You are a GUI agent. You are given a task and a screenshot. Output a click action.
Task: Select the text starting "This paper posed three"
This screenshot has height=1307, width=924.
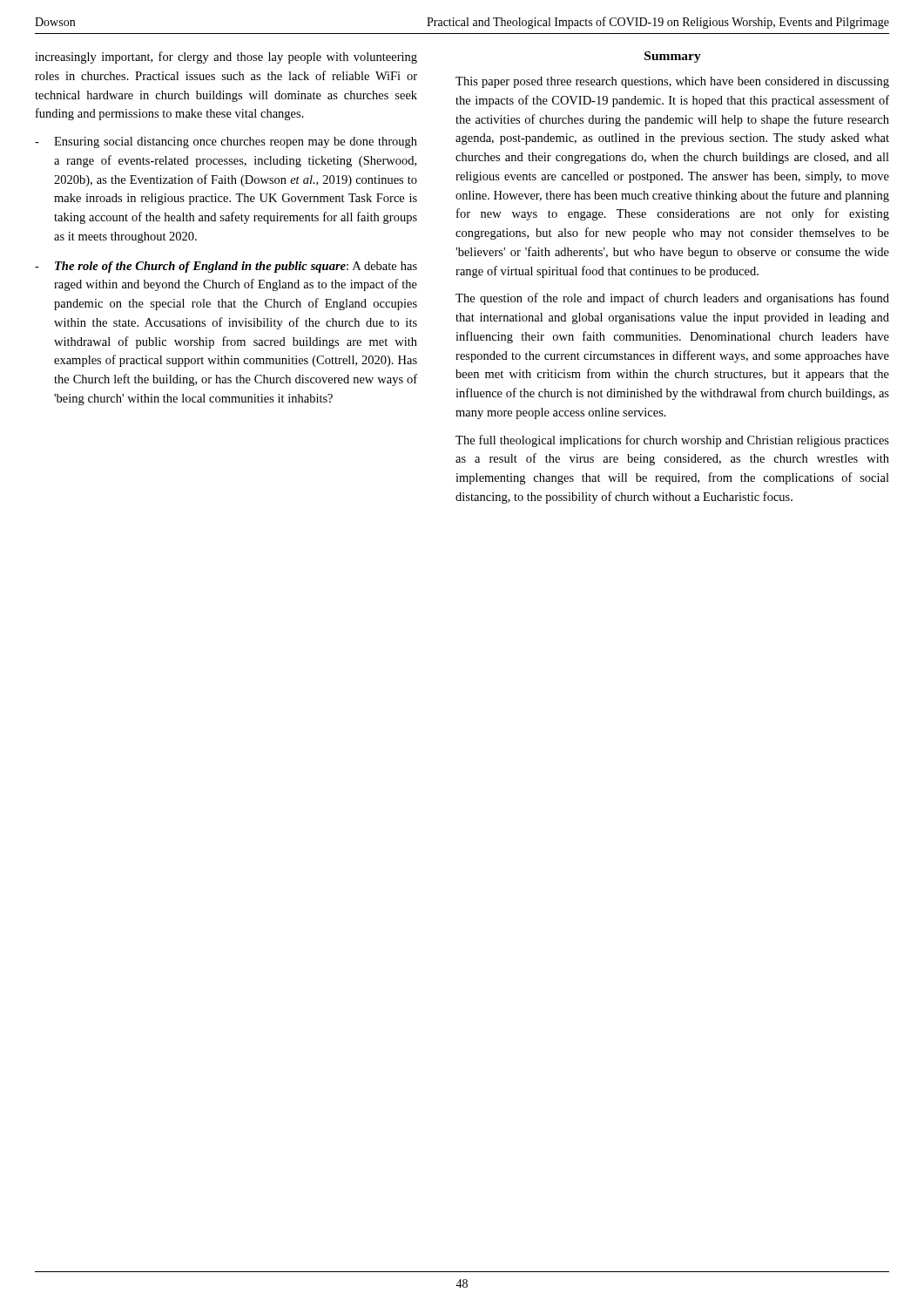[x=672, y=177]
